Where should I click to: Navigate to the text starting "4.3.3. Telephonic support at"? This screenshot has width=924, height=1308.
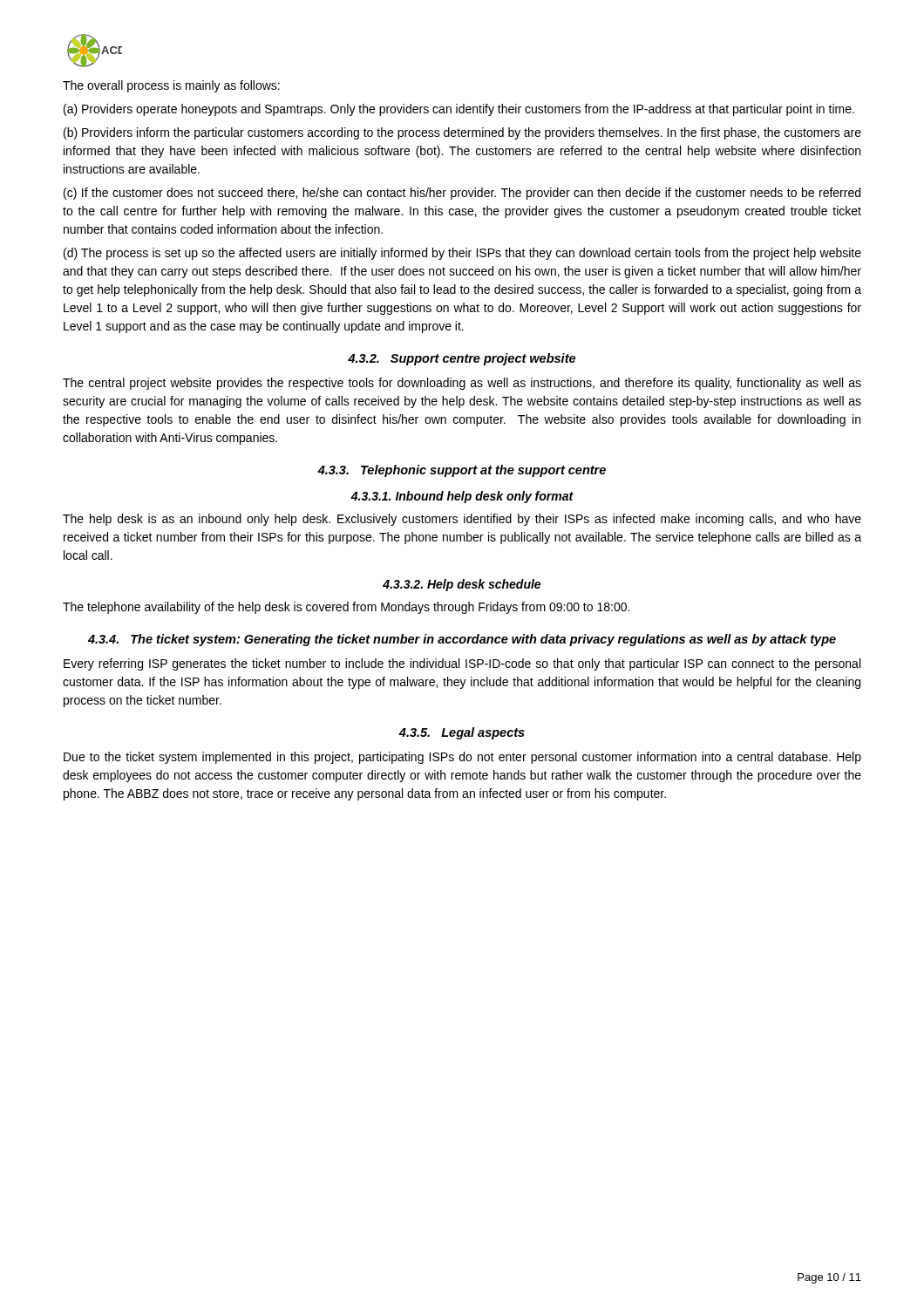point(462,470)
